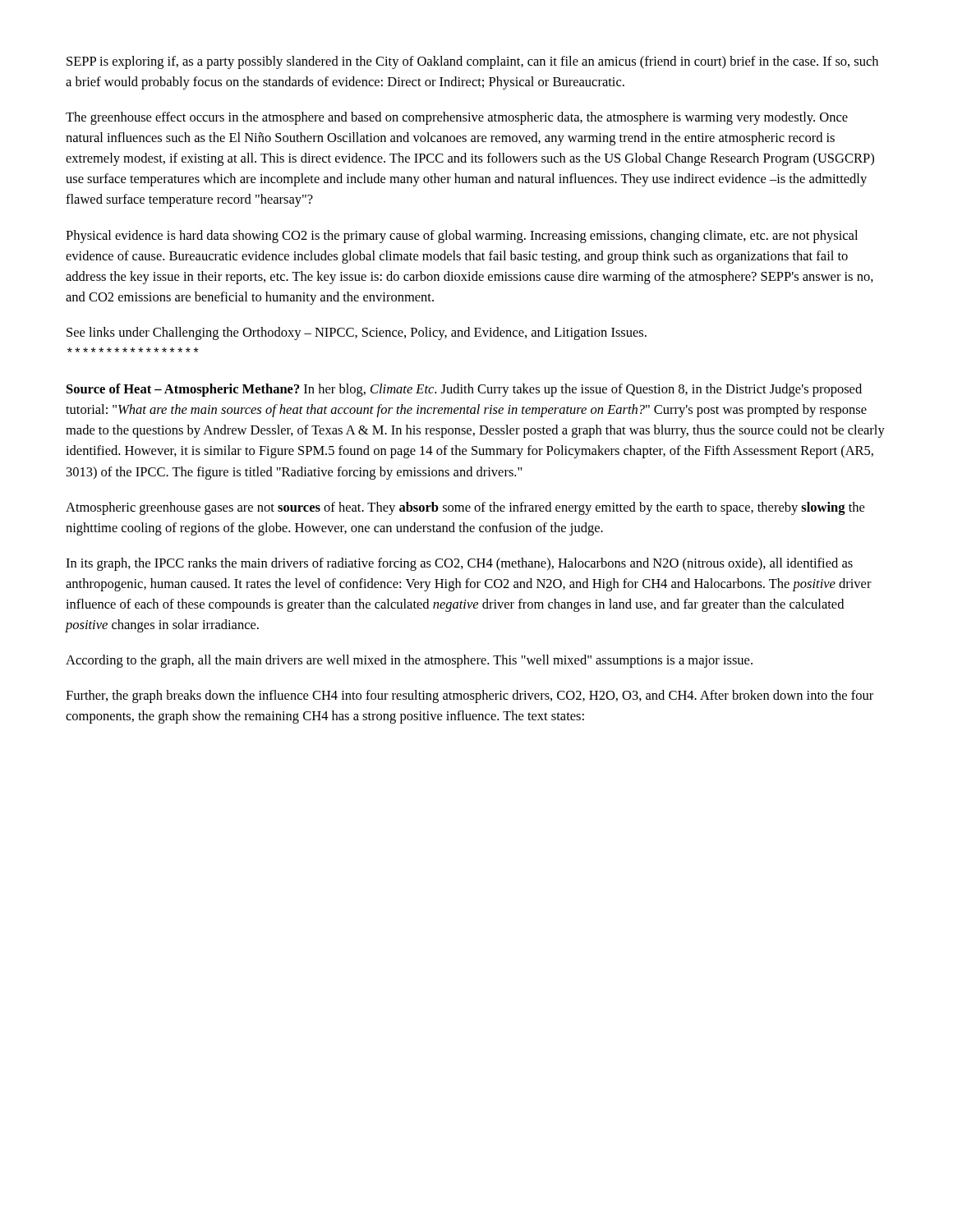953x1232 pixels.
Task: Navigate to the region starting "Physical evidence is hard data"
Action: (470, 266)
